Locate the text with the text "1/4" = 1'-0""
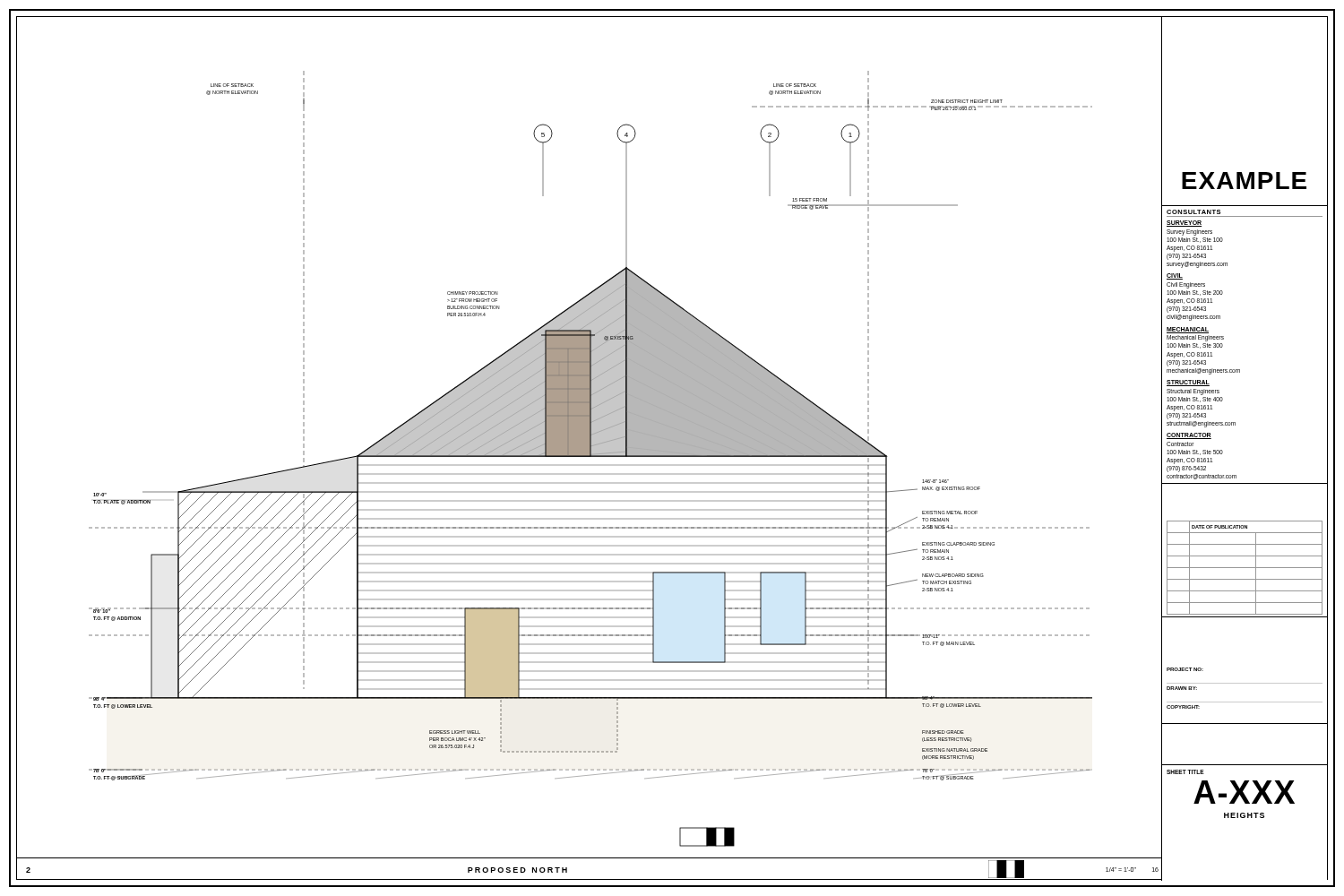The image size is (1344, 896). click(x=1121, y=870)
